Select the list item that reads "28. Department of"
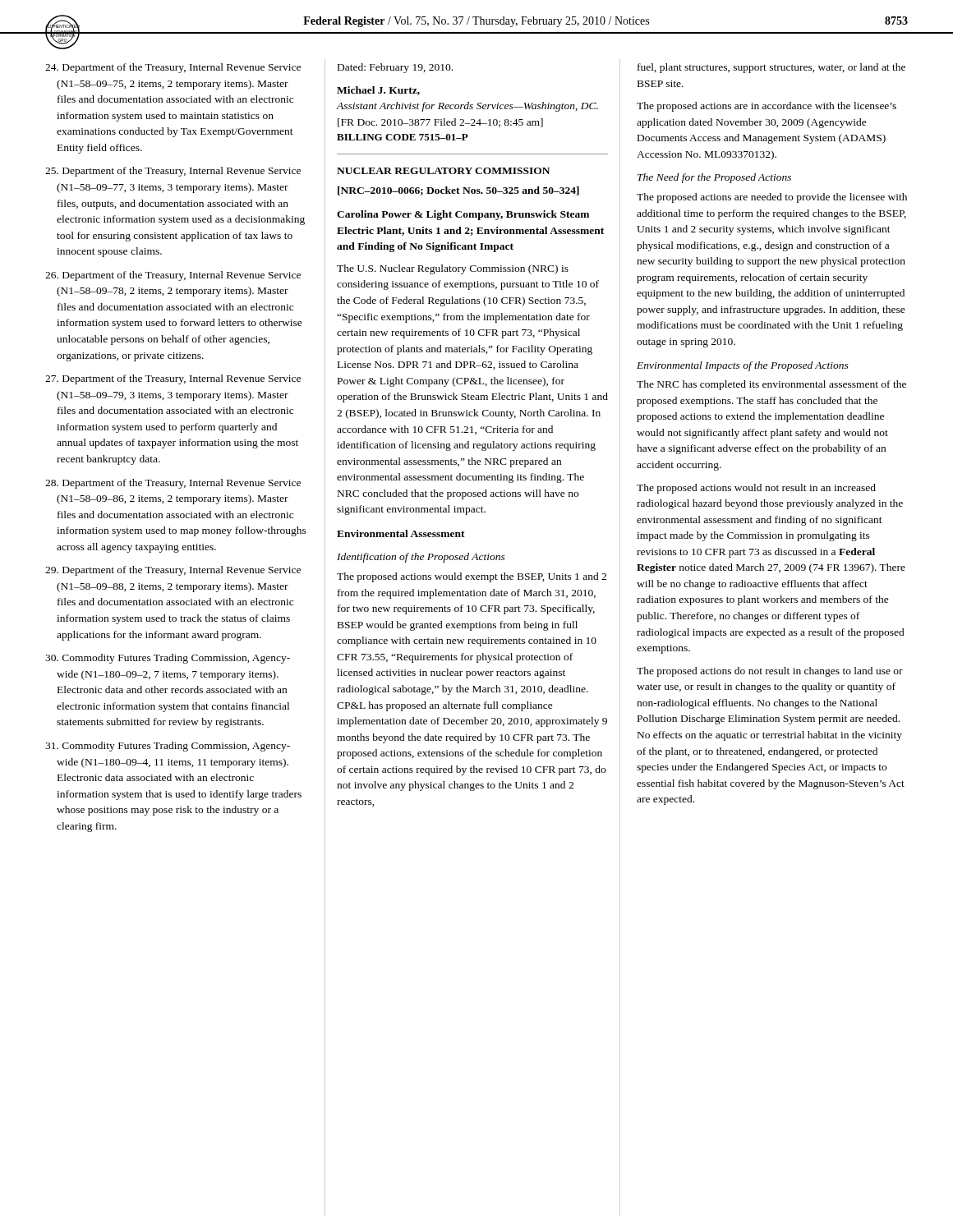Viewport: 953px width, 1232px height. 176,514
